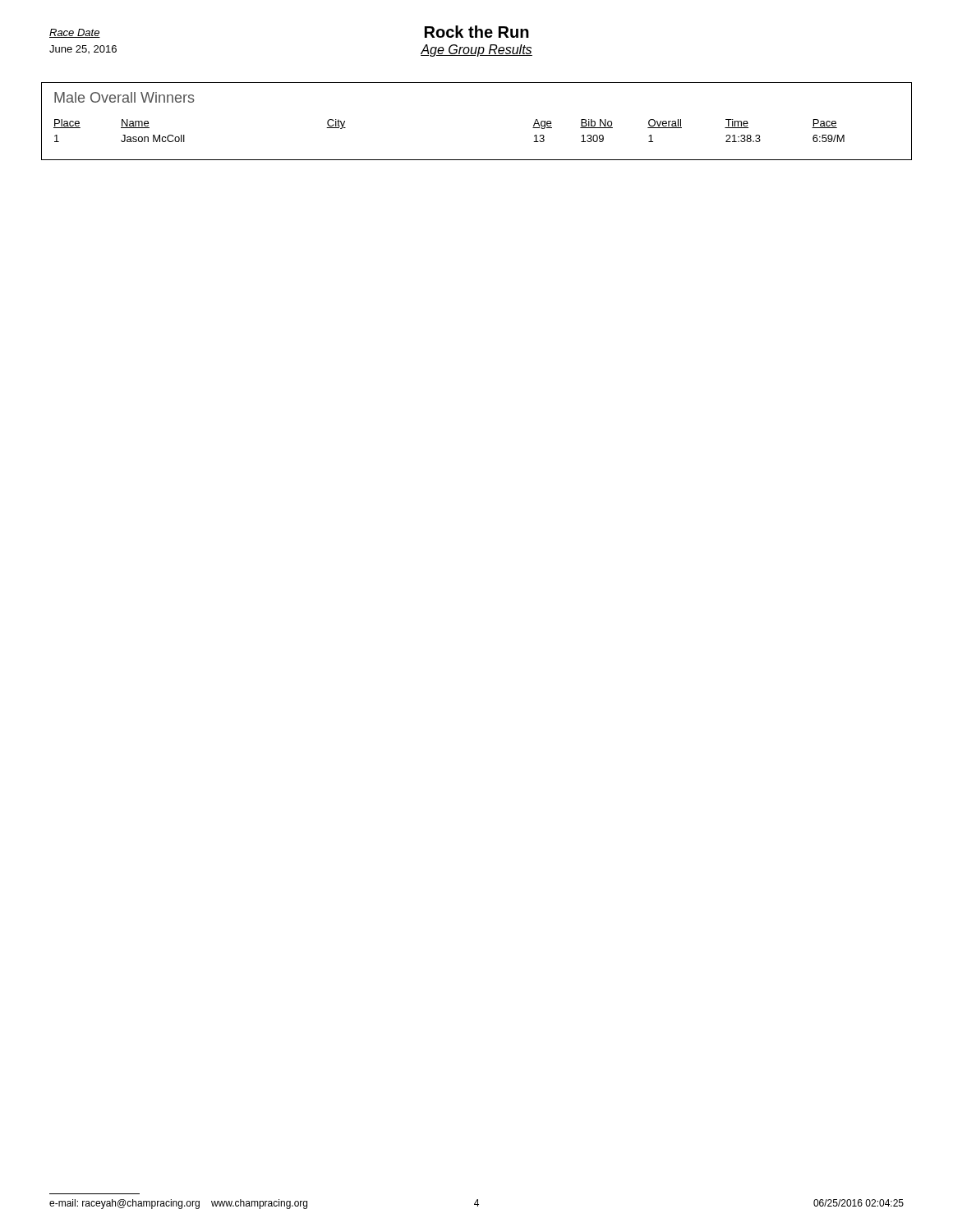Find the table that mentions "Bib No"

(x=476, y=131)
